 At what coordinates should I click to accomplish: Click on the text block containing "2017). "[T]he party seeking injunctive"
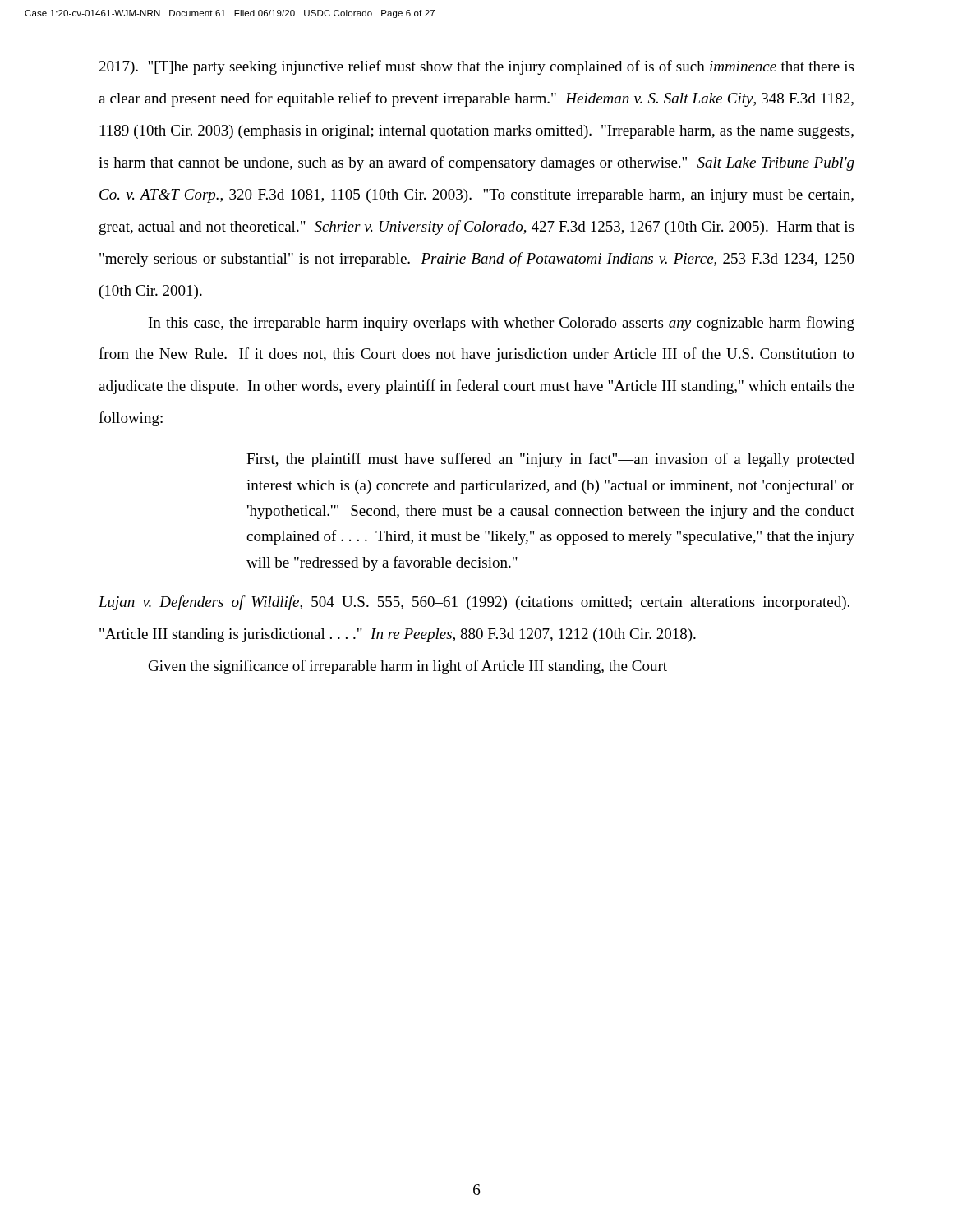pos(476,179)
